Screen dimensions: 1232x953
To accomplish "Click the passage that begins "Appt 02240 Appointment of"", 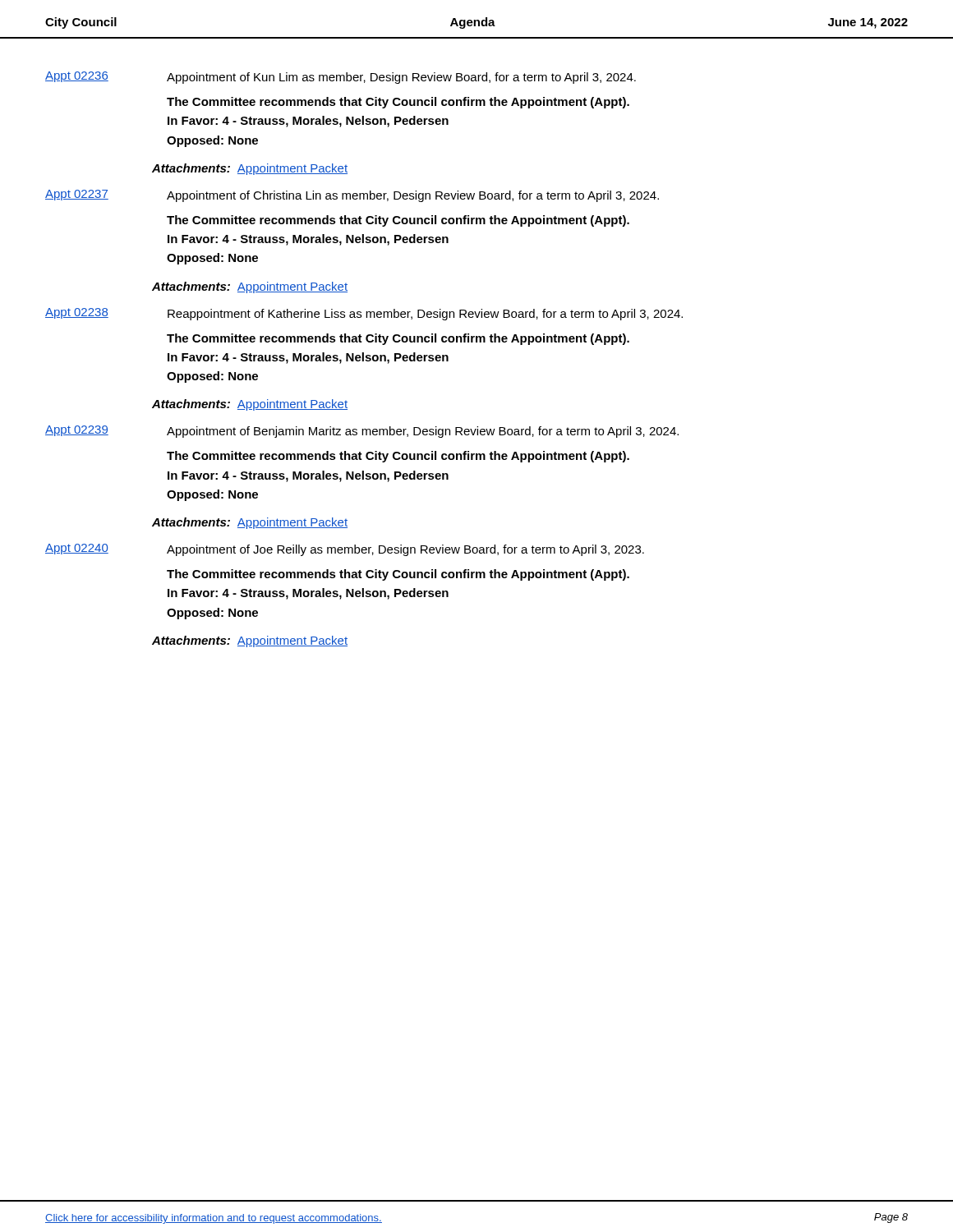I will (x=476, y=584).
